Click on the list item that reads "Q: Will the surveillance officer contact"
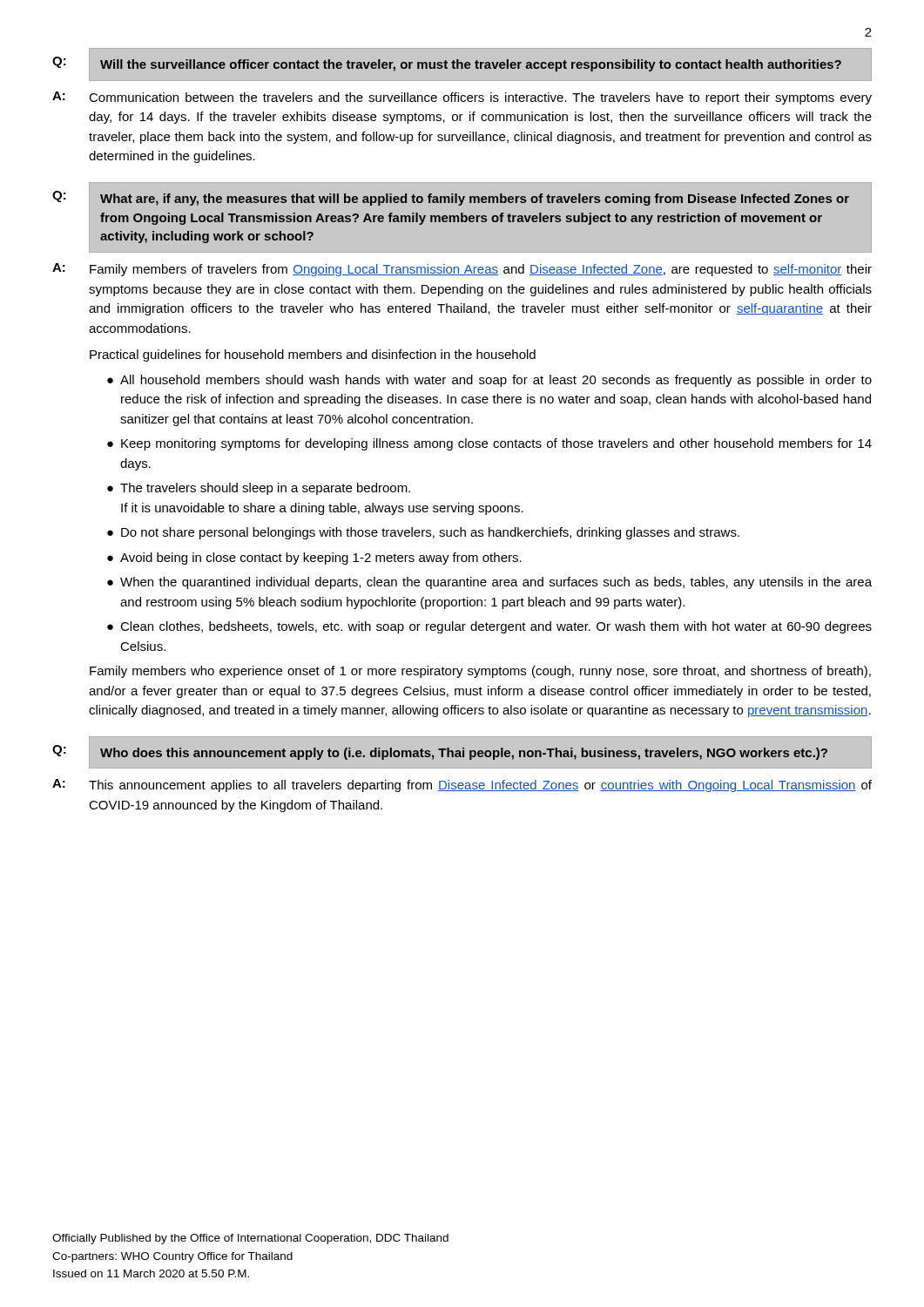924x1307 pixels. click(x=462, y=64)
